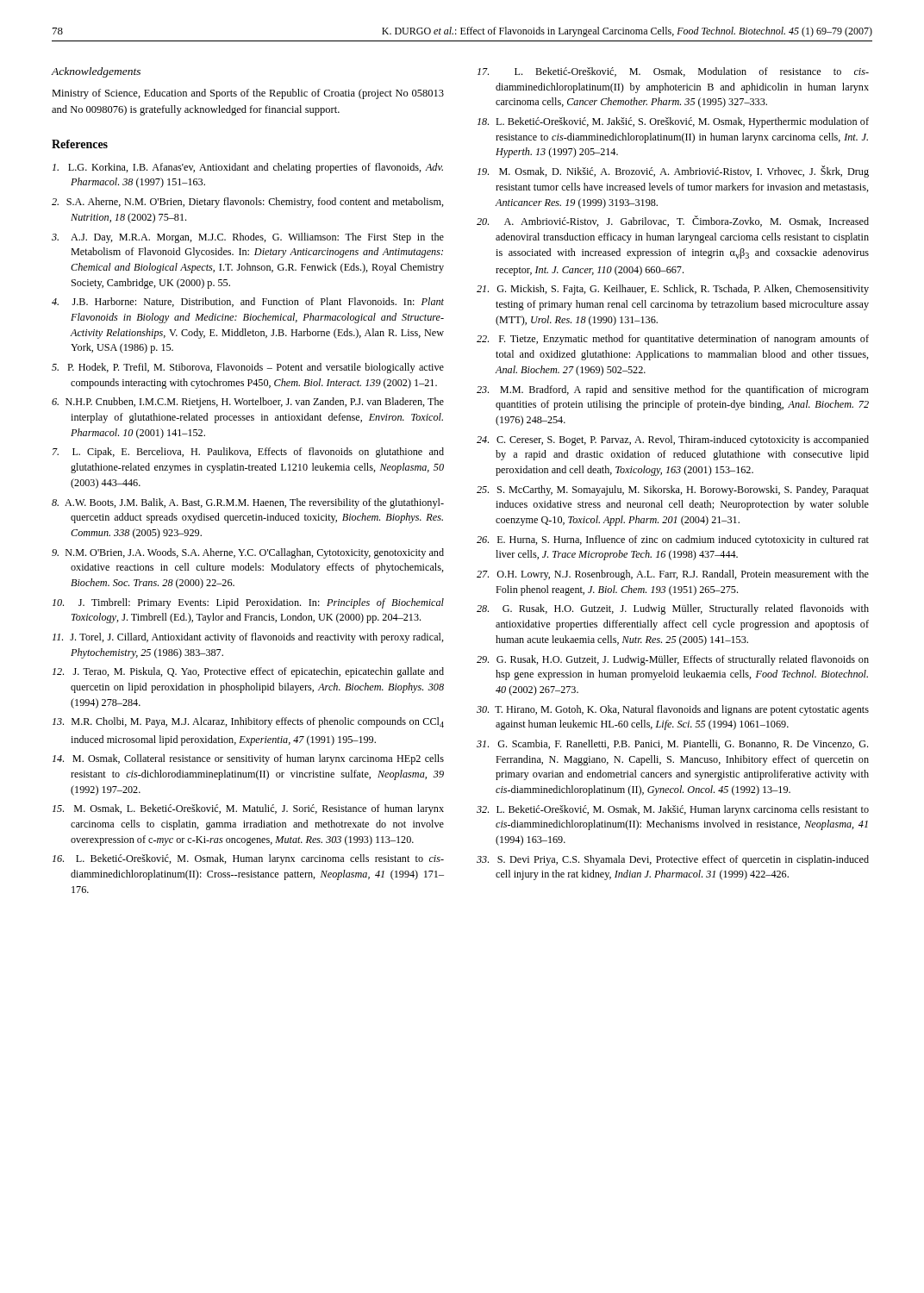924x1293 pixels.
Task: Locate the block of text that opens with "18. L. Beketić-Orešković, M. Jakšić, S. Orešković,"
Action: coord(673,137)
